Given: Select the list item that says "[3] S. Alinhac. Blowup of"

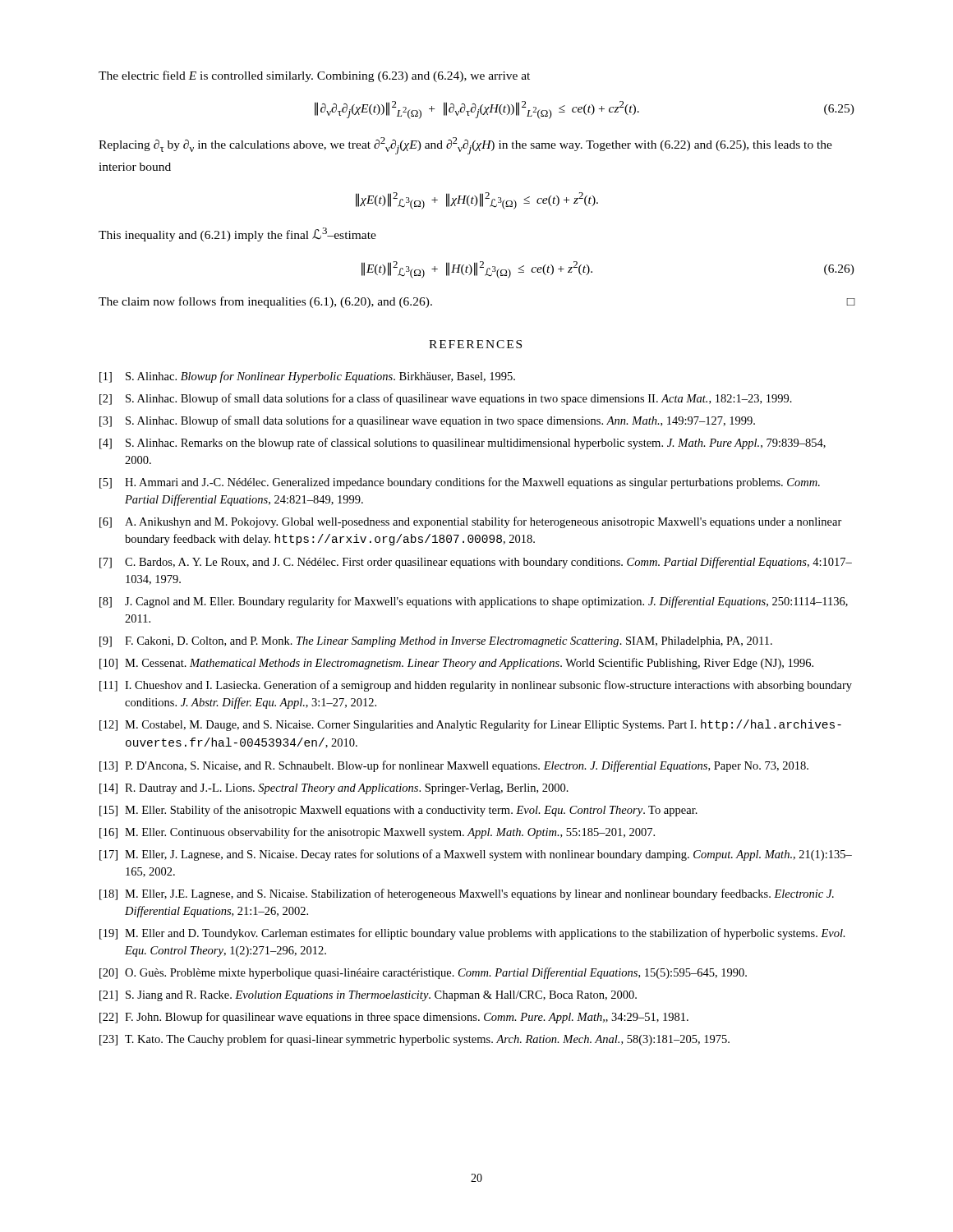Looking at the screenshot, I should 476,421.
